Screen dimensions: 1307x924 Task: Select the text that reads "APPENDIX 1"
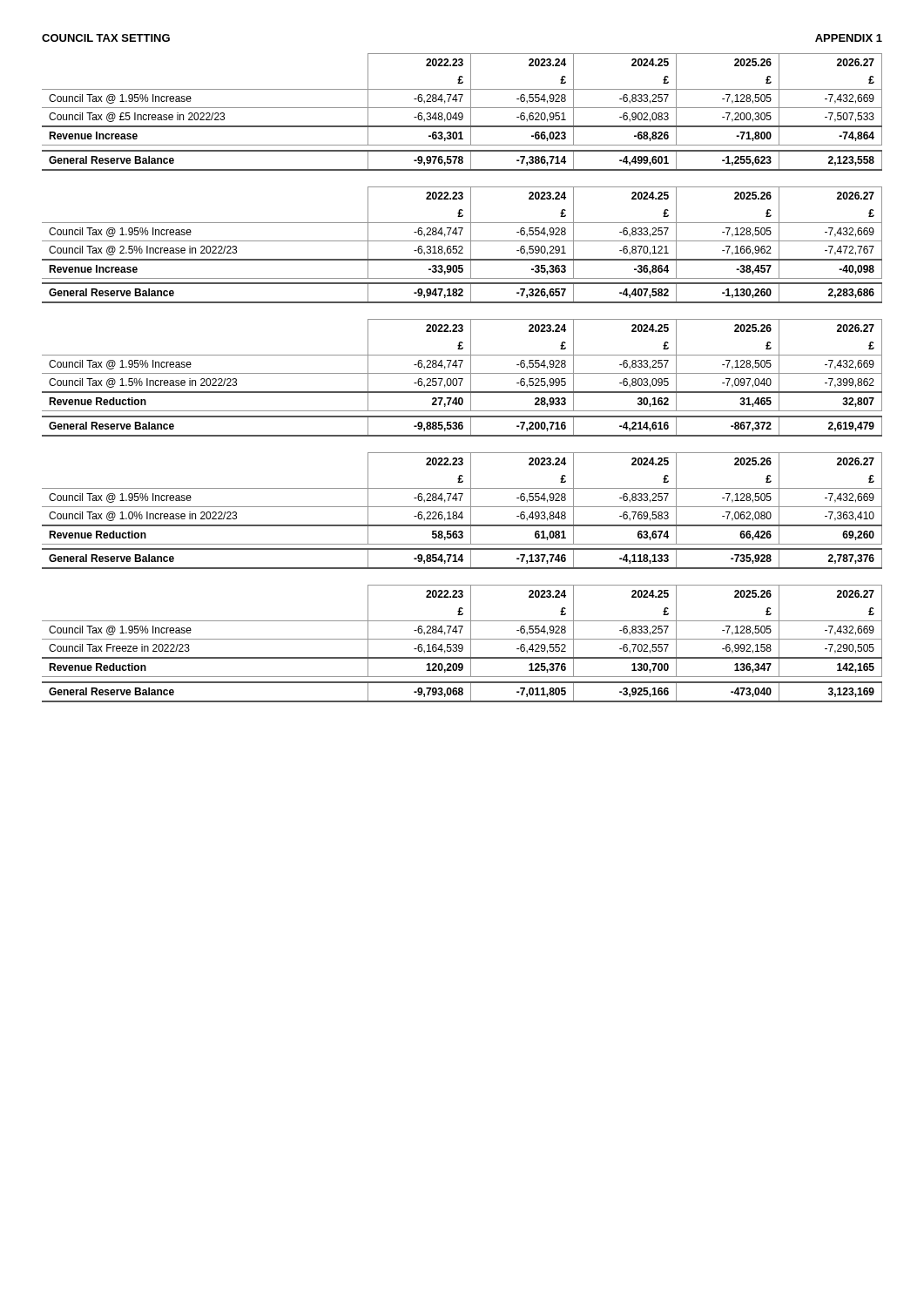849,38
